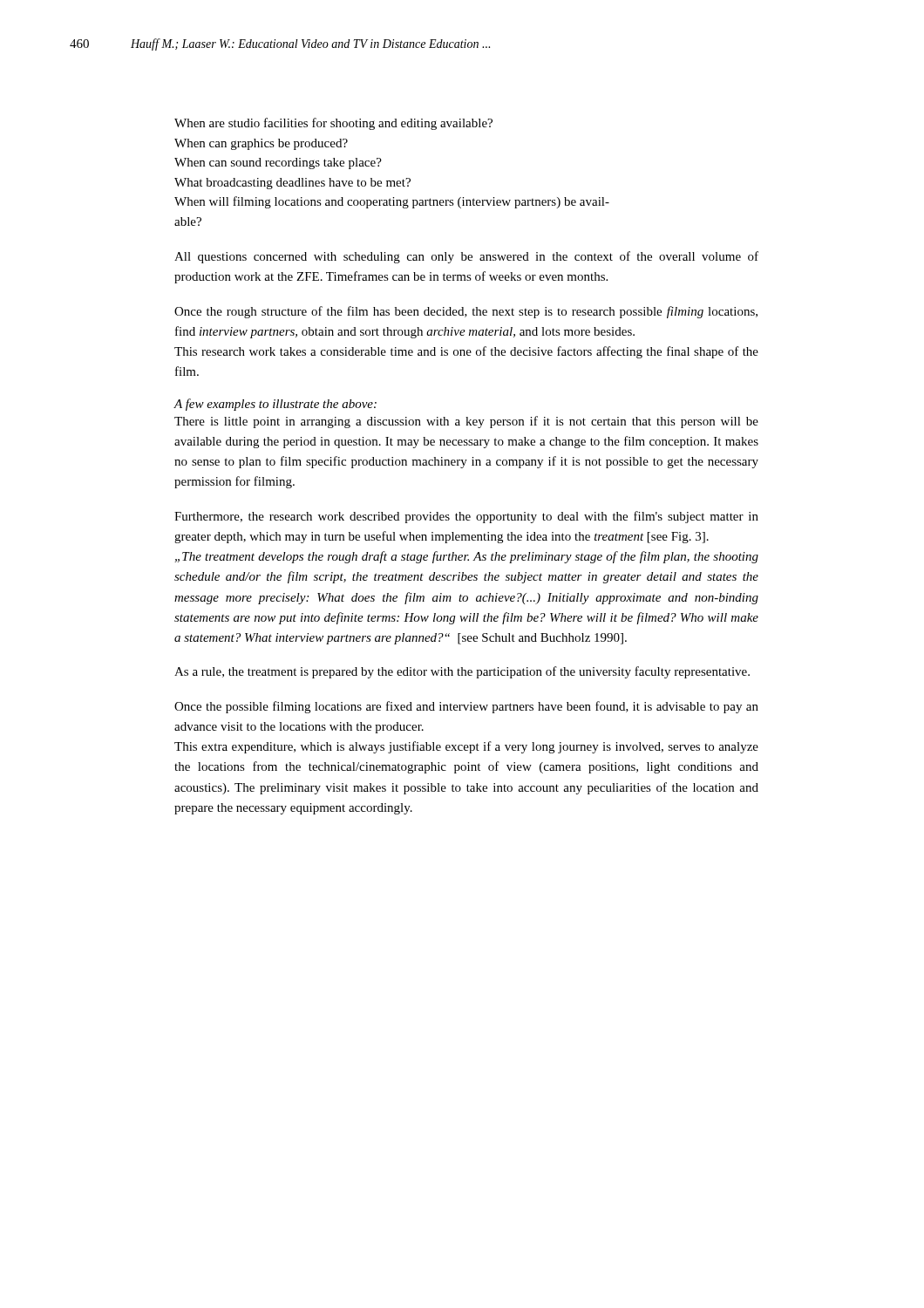This screenshot has height=1308, width=924.
Task: Find the region starting "This research work takes a"
Action: 466,362
